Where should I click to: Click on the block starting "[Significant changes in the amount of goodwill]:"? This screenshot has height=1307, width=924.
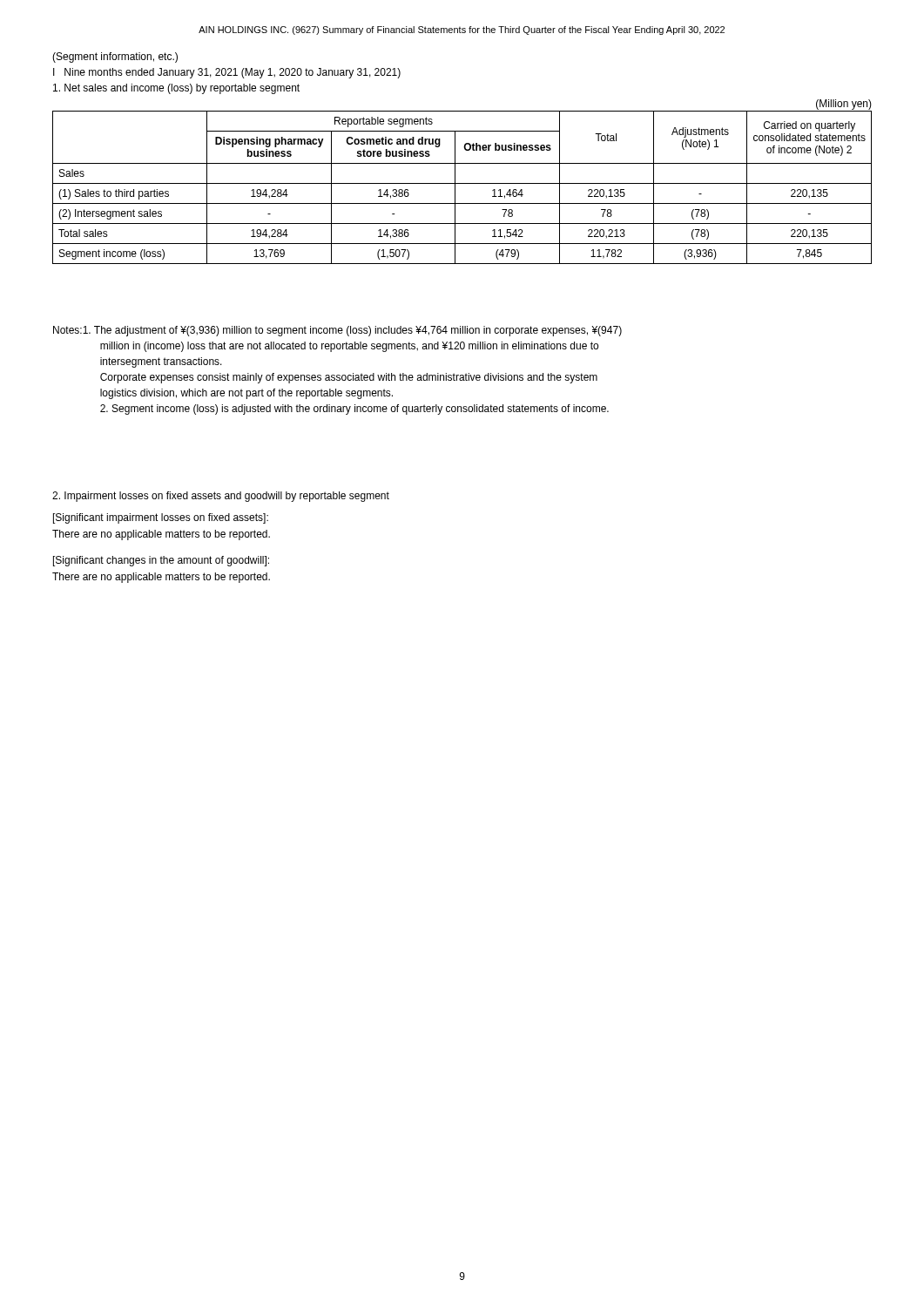point(161,568)
